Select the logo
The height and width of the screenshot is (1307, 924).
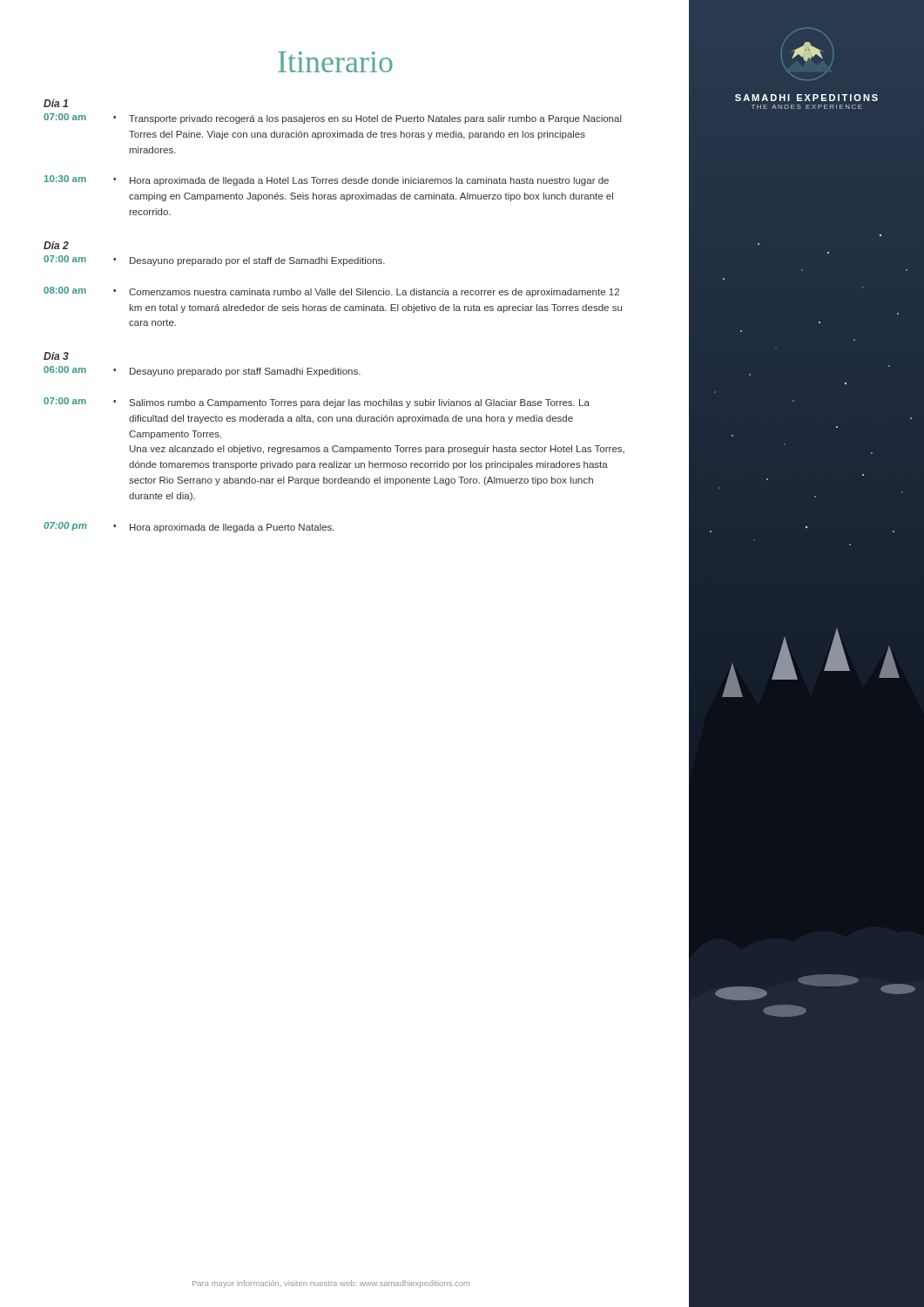coord(807,68)
